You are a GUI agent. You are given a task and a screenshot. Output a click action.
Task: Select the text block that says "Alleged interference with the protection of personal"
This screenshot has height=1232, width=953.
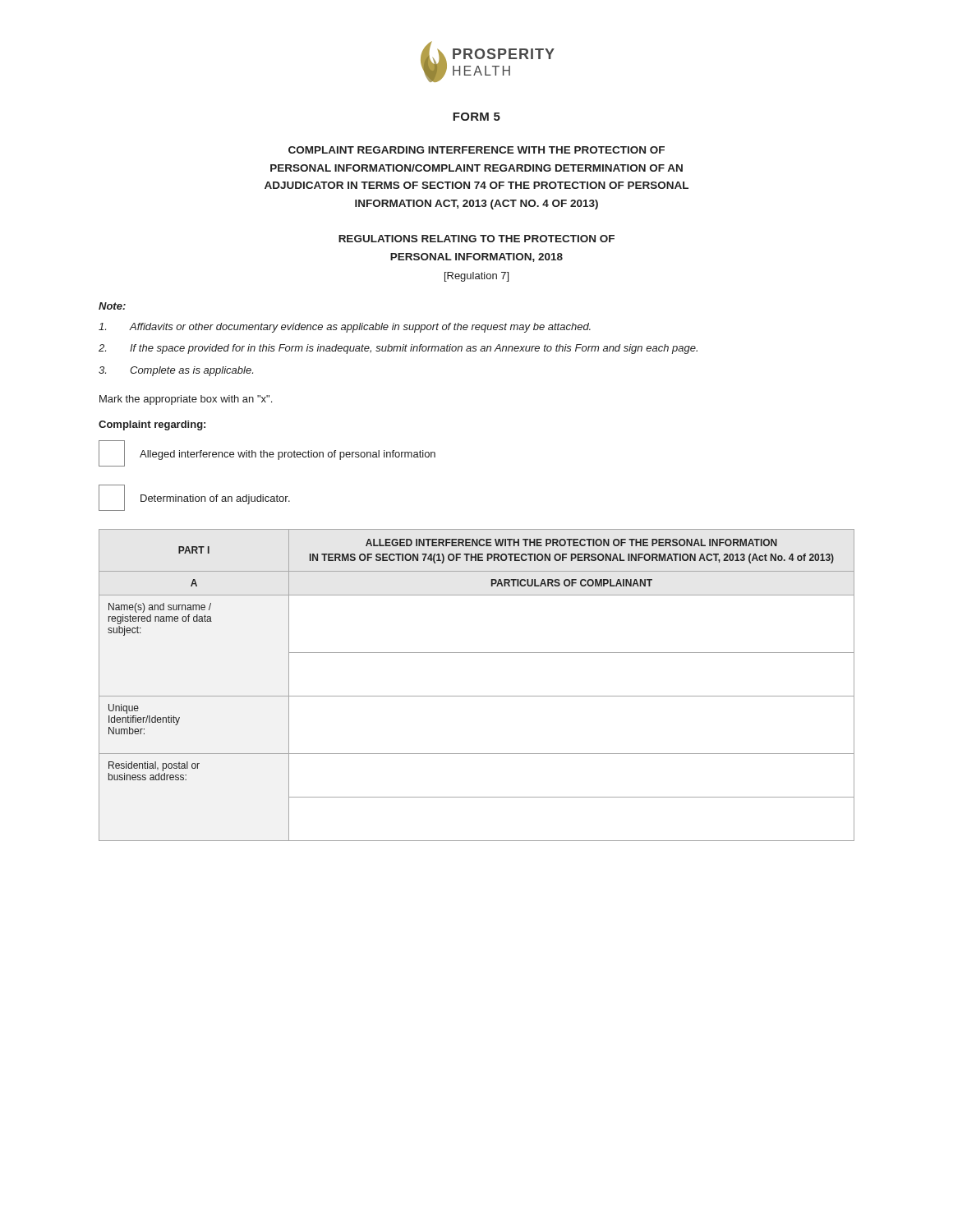(x=267, y=453)
